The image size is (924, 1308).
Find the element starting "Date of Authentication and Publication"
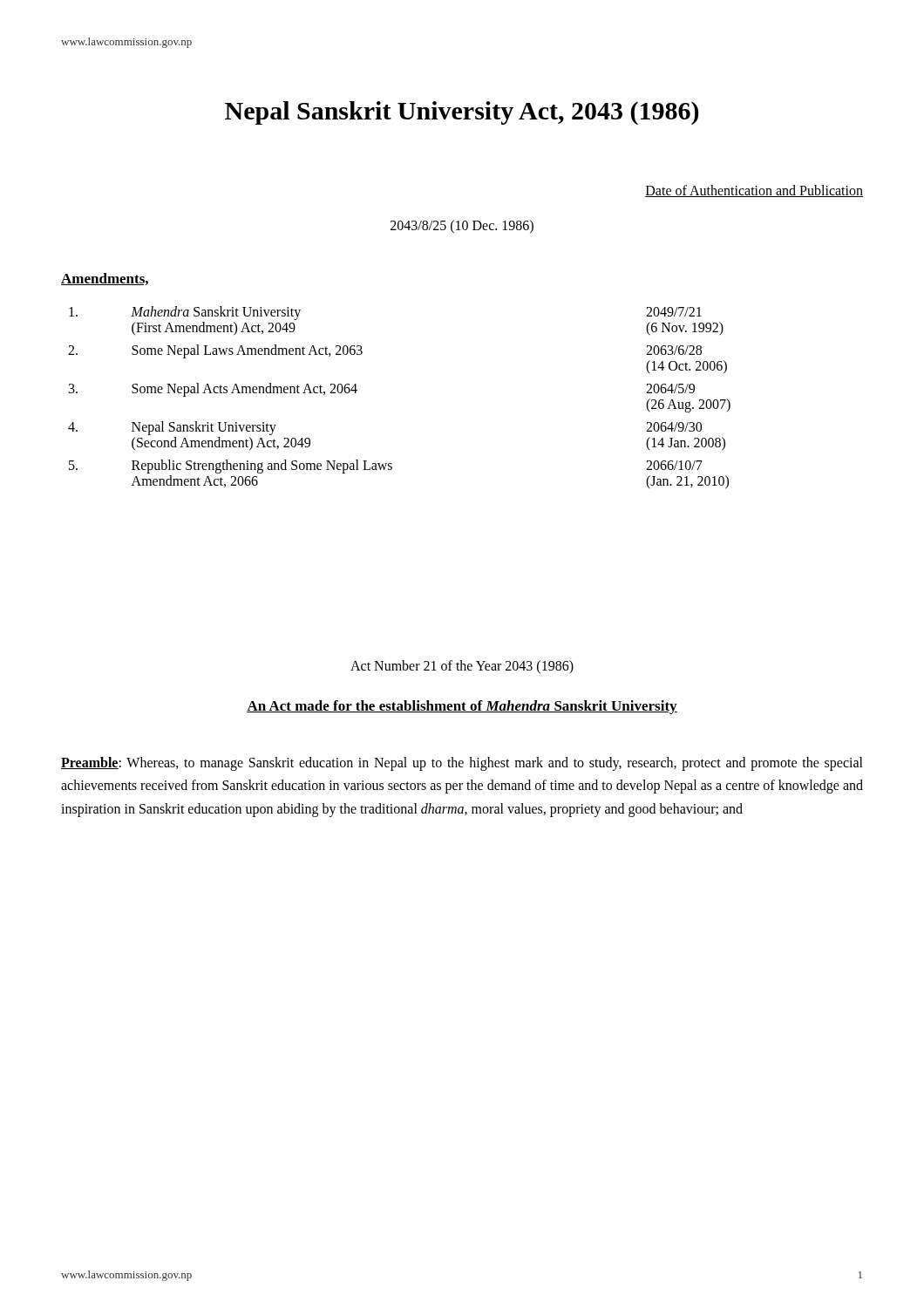click(754, 191)
